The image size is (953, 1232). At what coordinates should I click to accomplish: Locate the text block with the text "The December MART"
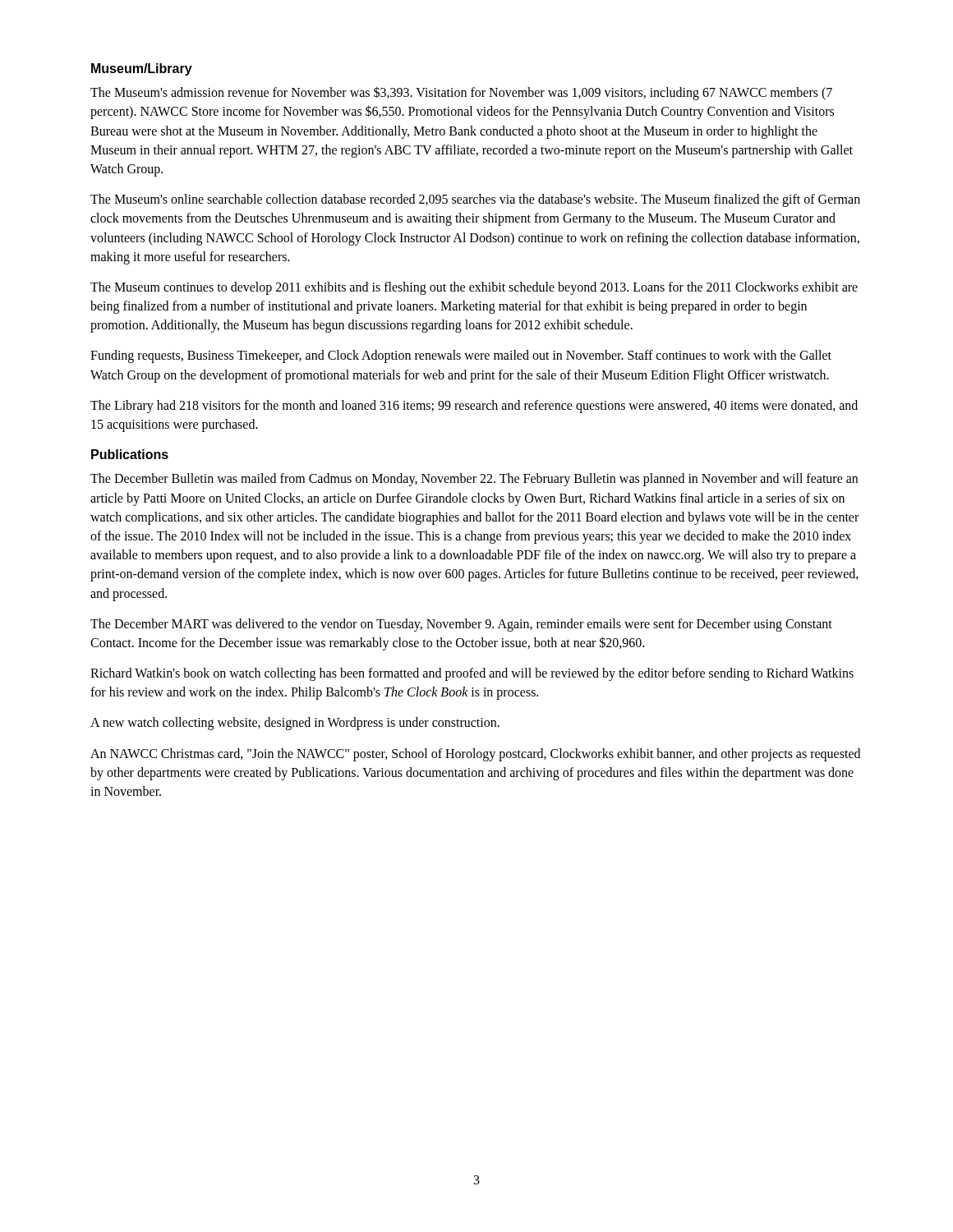pyautogui.click(x=461, y=633)
